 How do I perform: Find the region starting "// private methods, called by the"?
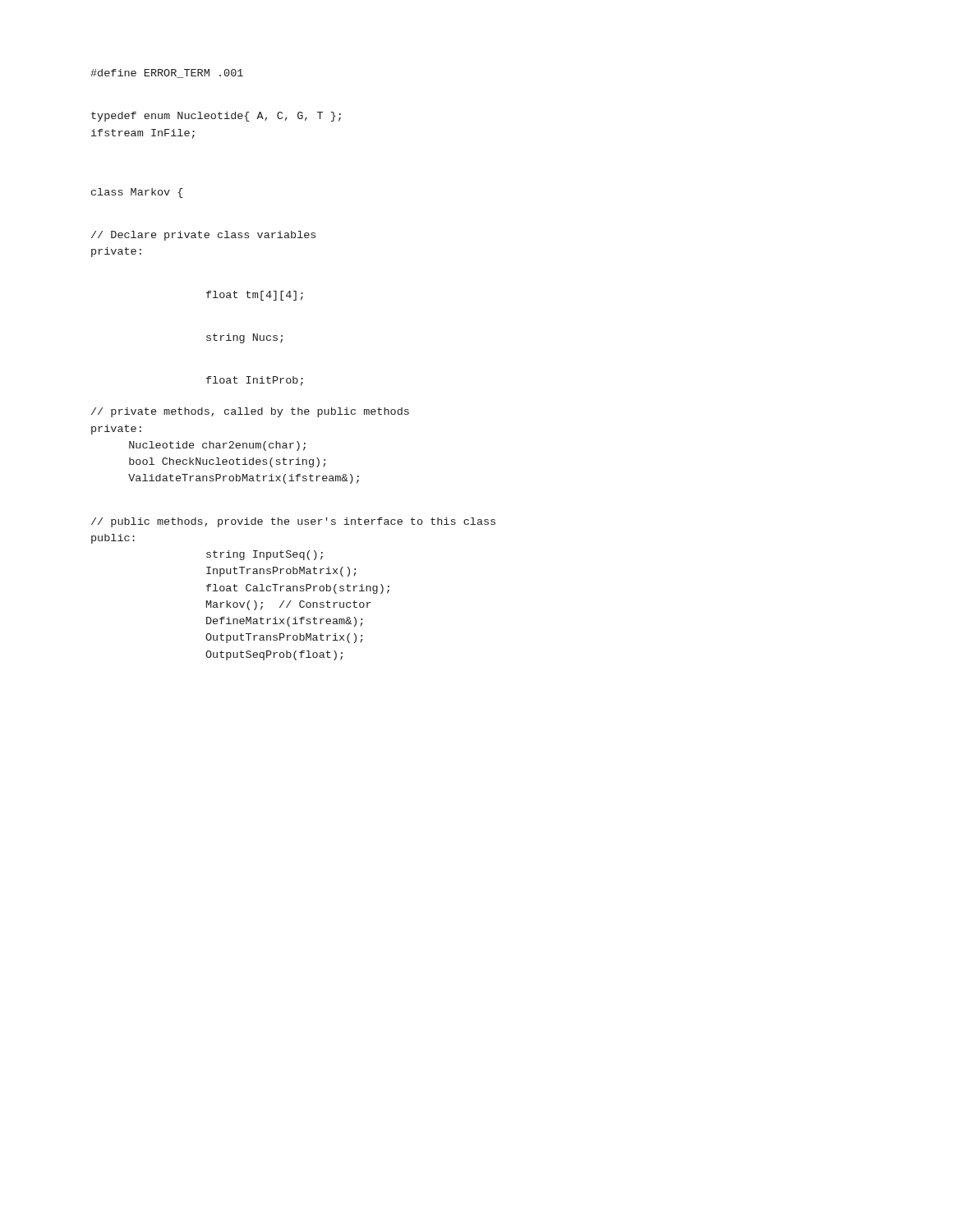(x=250, y=412)
